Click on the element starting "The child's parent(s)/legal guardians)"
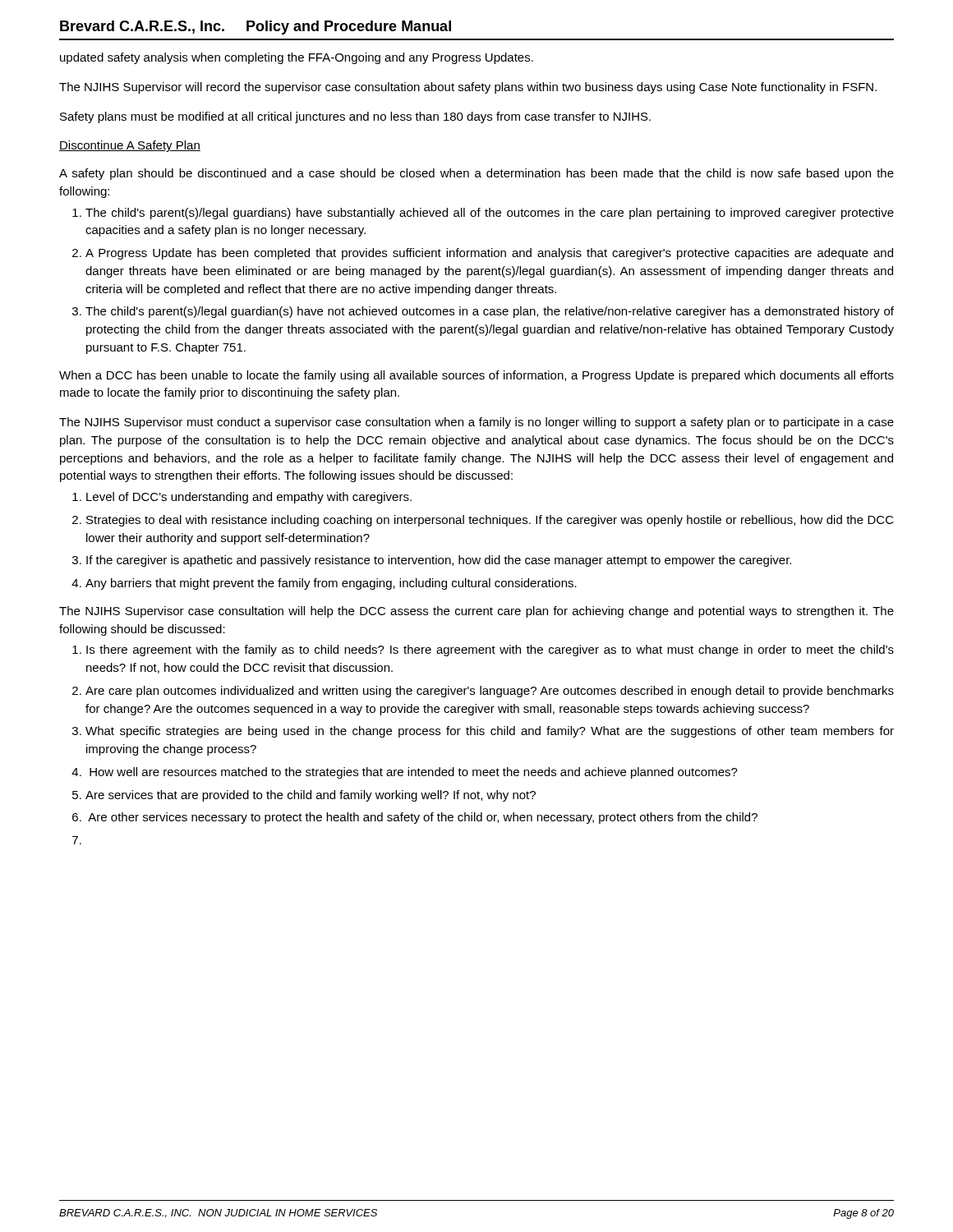This screenshot has width=953, height=1232. [x=490, y=221]
